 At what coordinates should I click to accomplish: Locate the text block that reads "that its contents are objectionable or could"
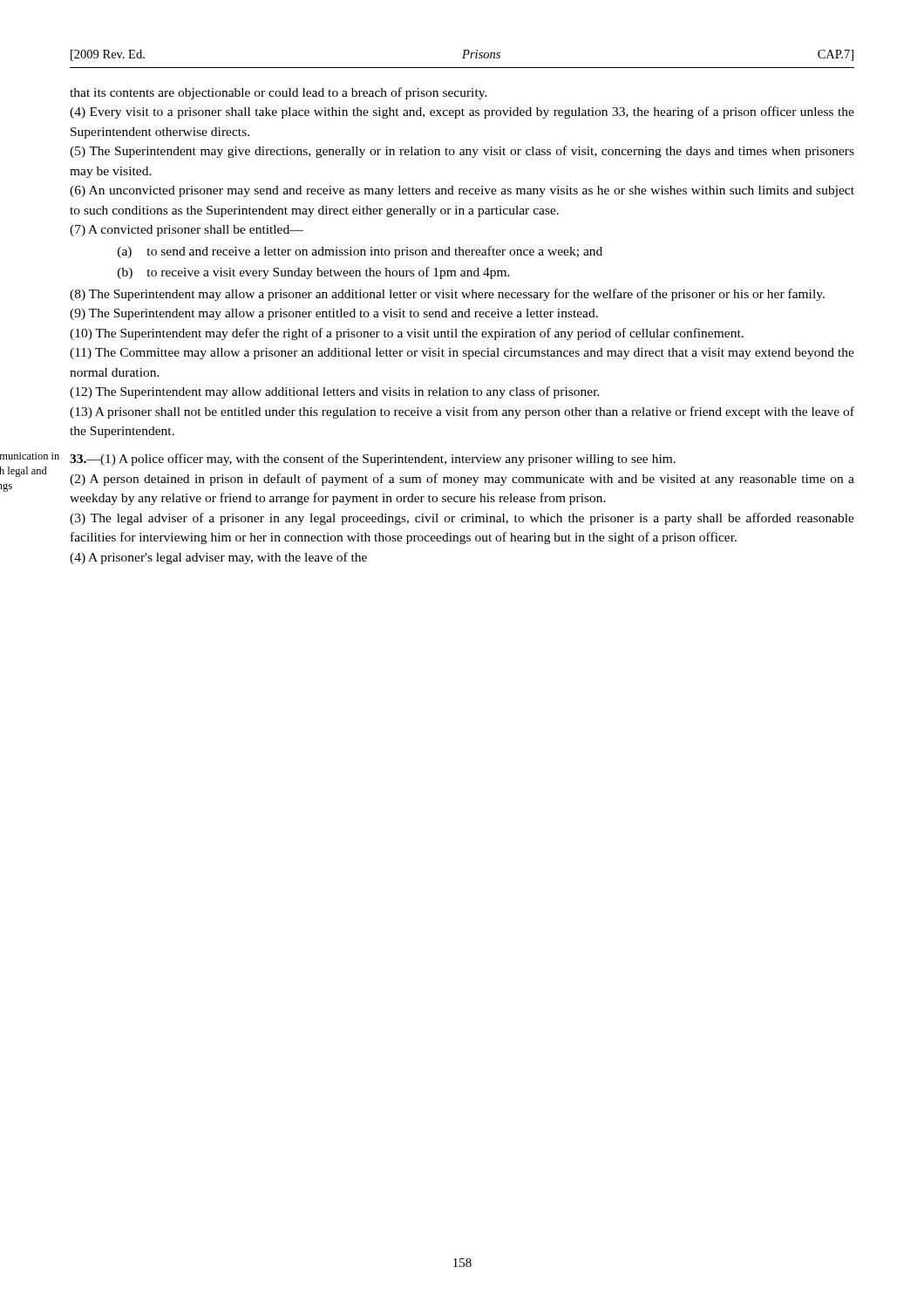point(462,161)
